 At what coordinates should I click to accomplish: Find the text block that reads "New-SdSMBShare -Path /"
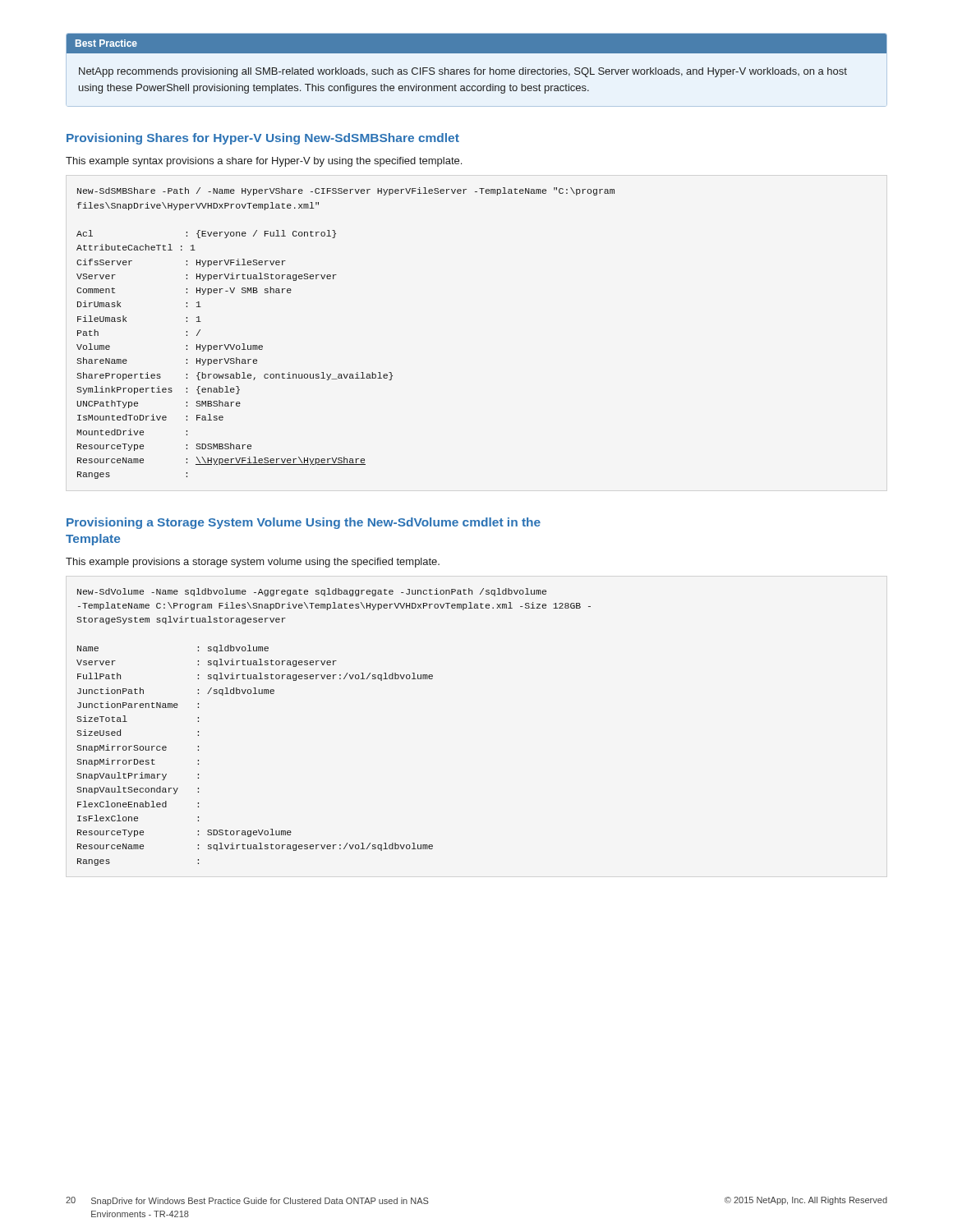[346, 191]
